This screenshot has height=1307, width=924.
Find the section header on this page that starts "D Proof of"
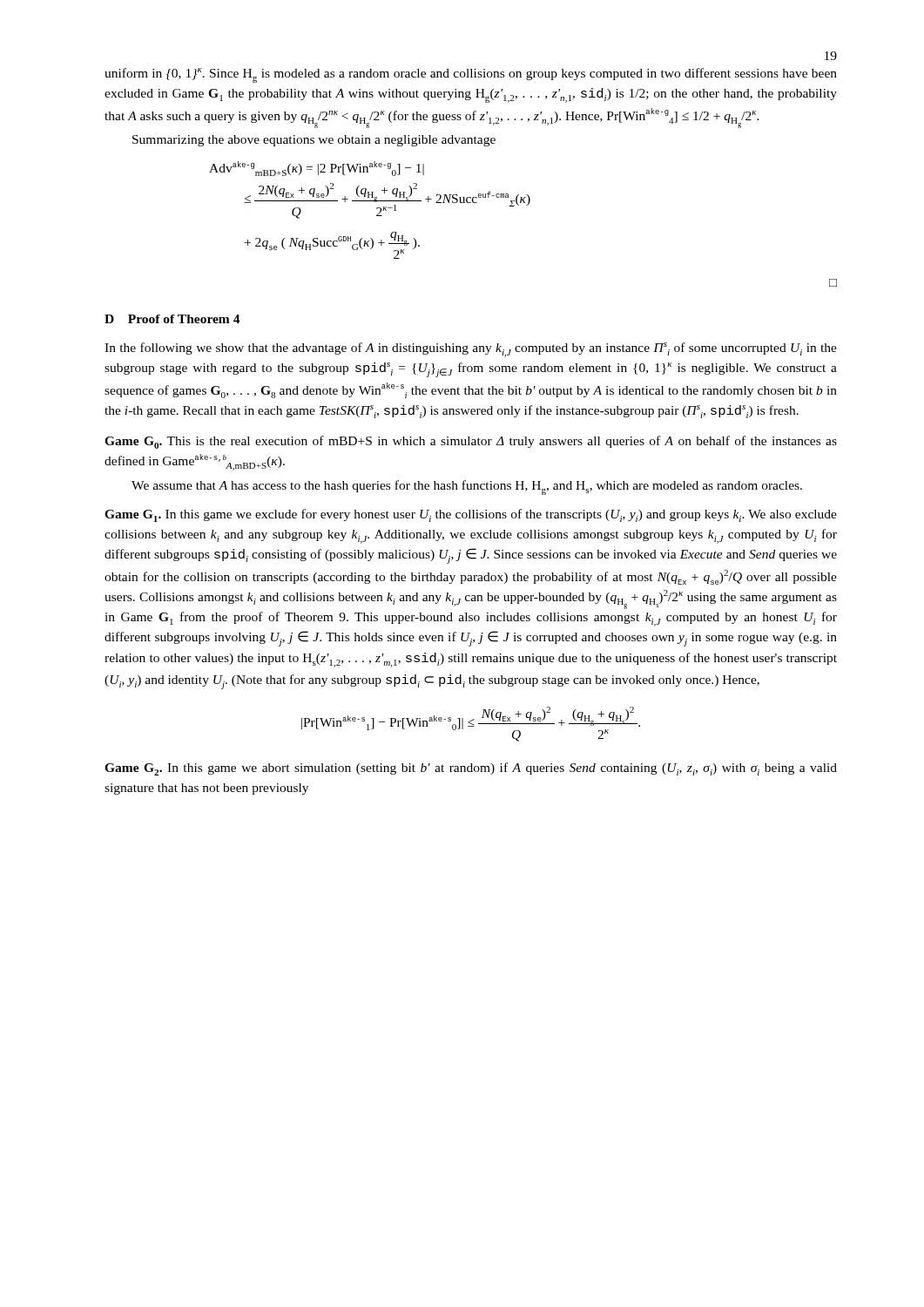(172, 318)
